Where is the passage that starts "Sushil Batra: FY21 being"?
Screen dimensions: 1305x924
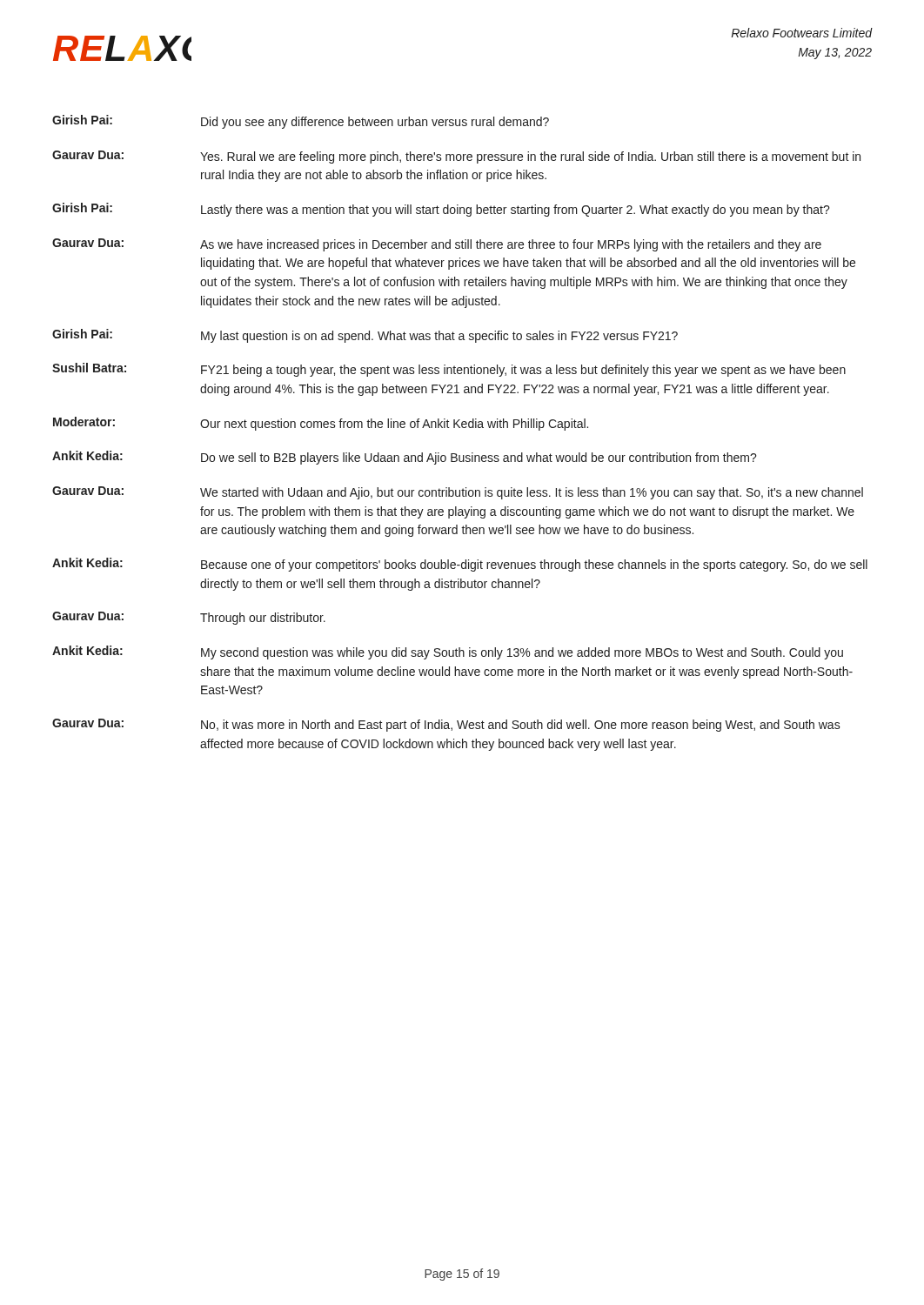tap(462, 380)
